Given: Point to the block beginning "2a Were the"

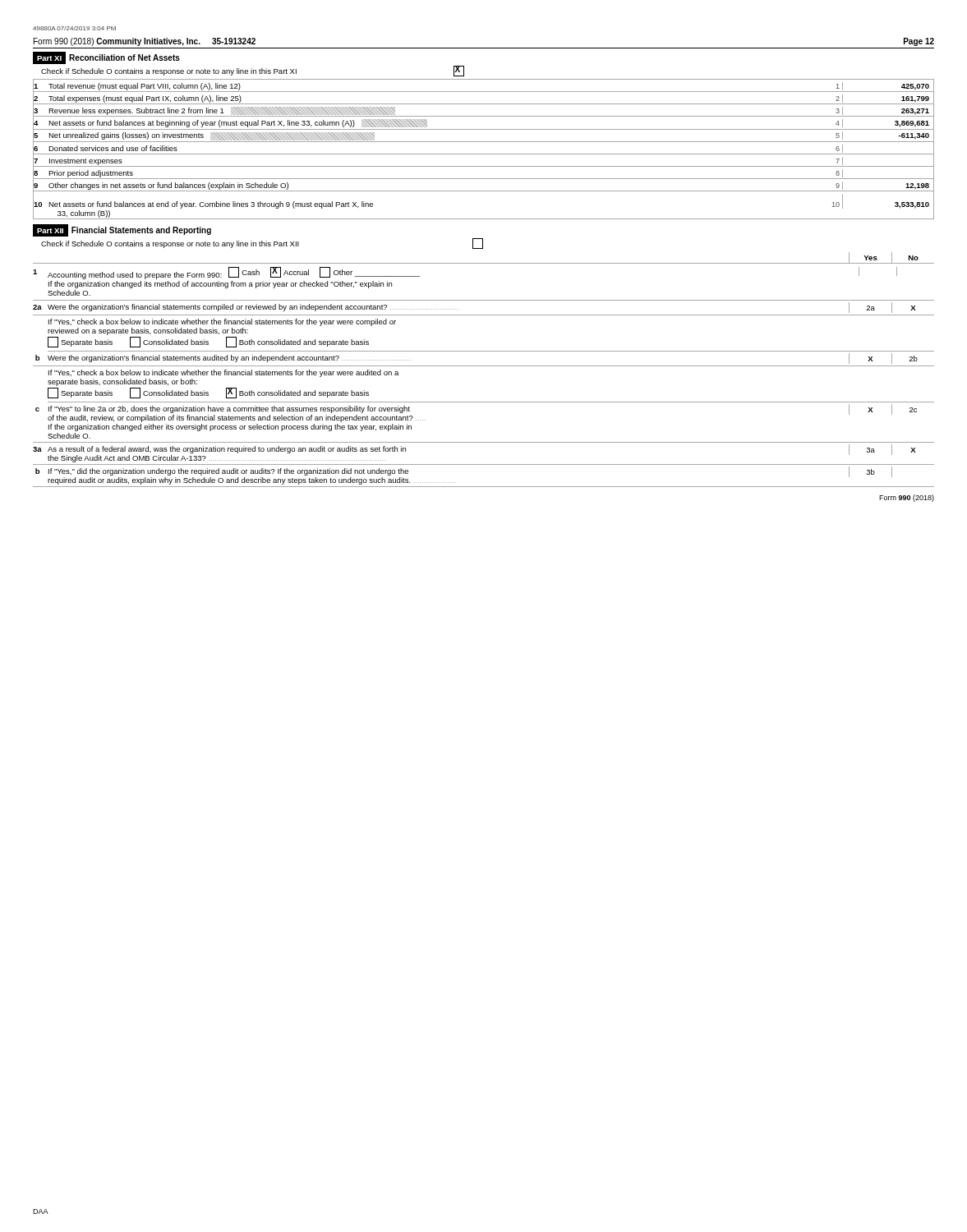Looking at the screenshot, I should [484, 308].
